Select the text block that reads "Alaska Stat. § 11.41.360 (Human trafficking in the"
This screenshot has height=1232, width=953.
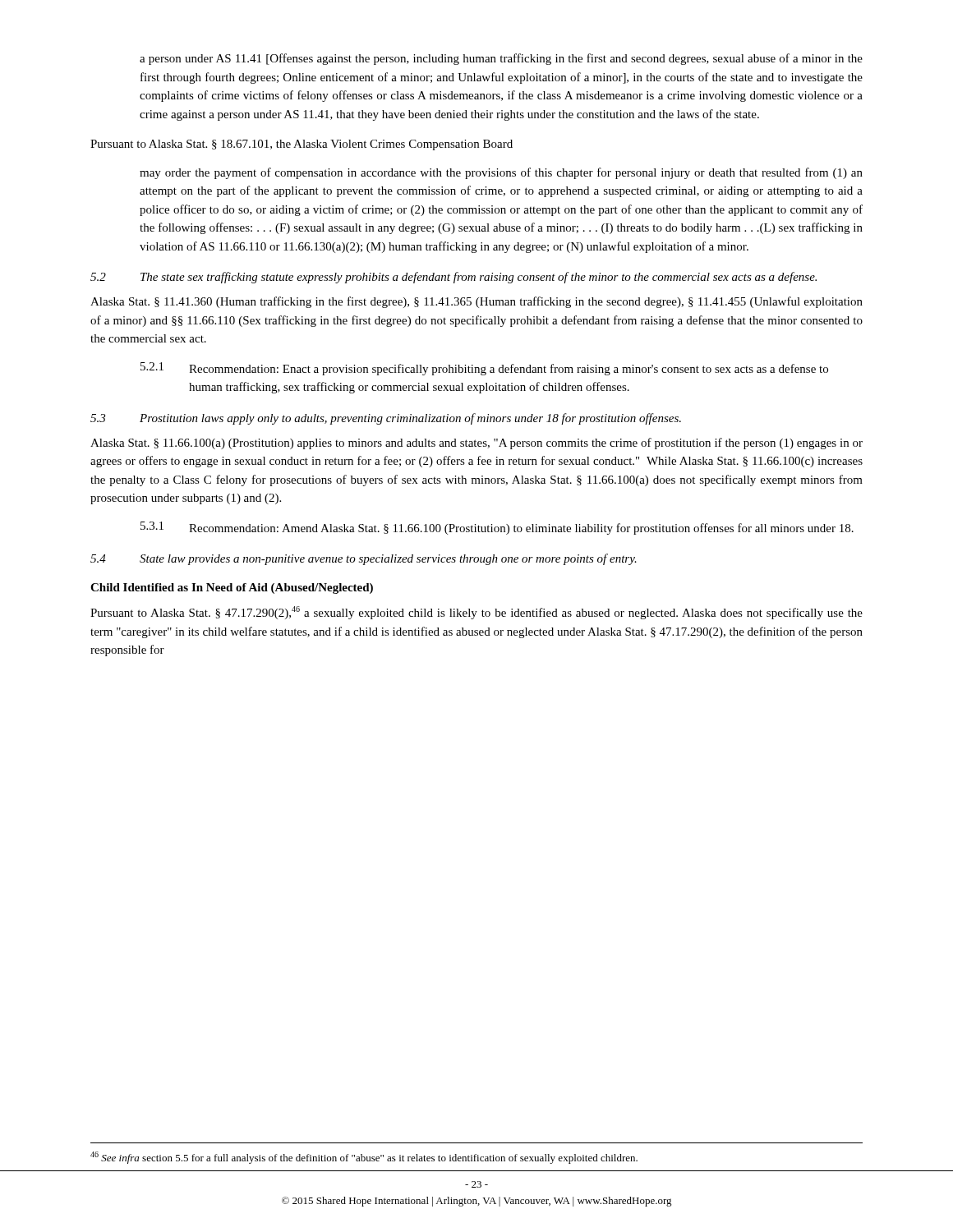click(x=476, y=320)
